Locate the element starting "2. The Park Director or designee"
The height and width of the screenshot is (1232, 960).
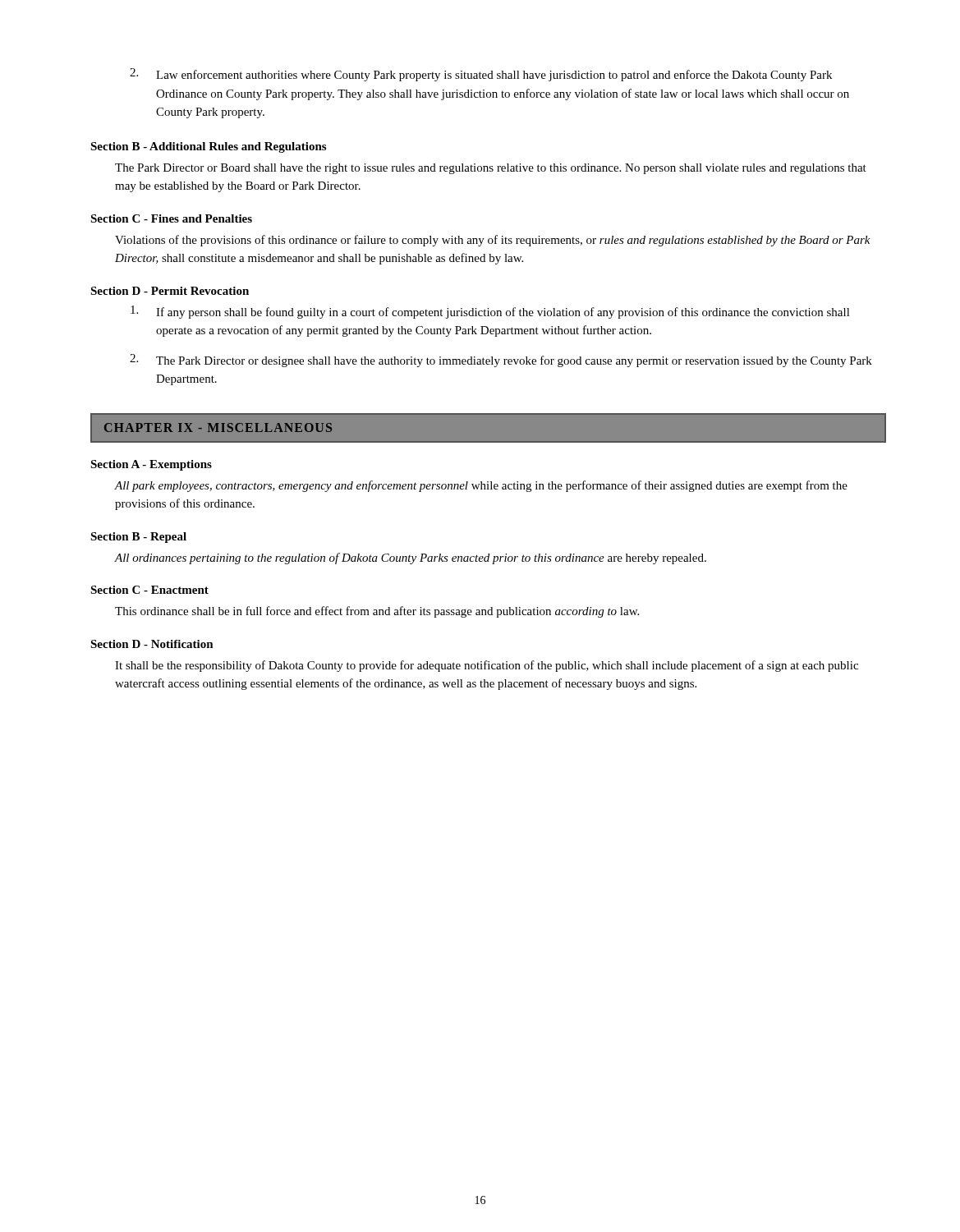click(x=508, y=370)
